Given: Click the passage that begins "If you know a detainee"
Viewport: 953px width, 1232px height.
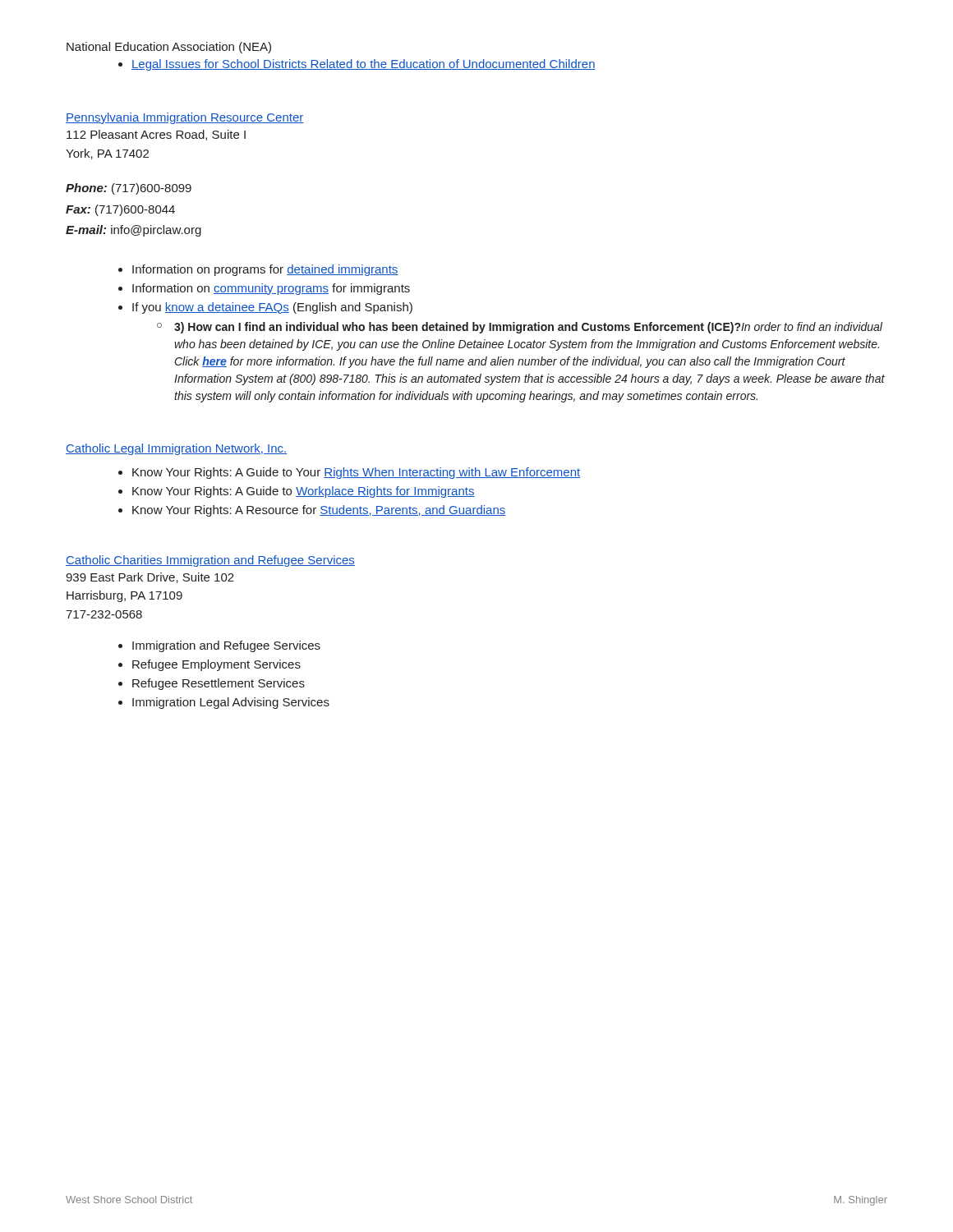Looking at the screenshot, I should point(509,352).
